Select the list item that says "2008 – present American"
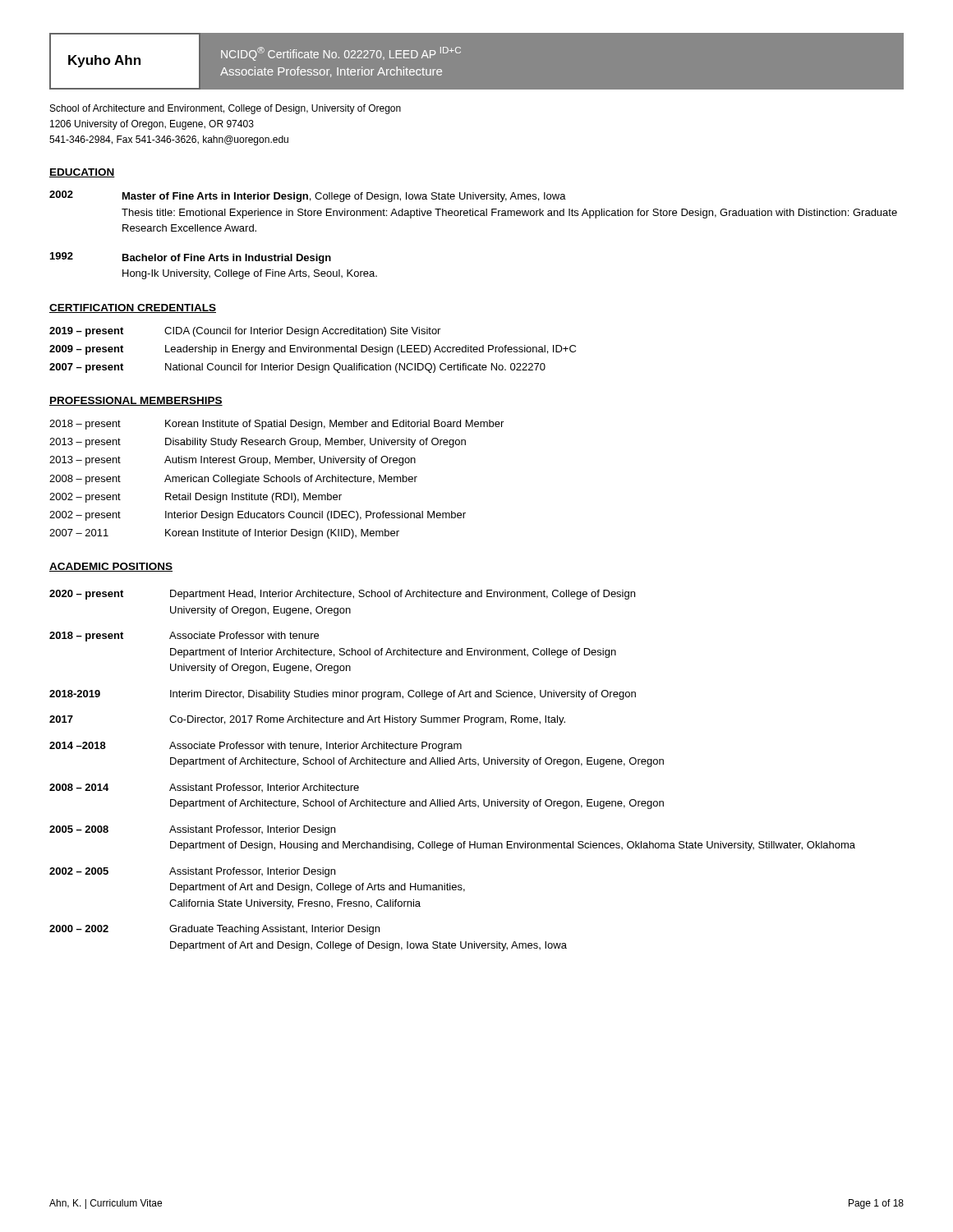Viewport: 953px width, 1232px height. point(233,480)
